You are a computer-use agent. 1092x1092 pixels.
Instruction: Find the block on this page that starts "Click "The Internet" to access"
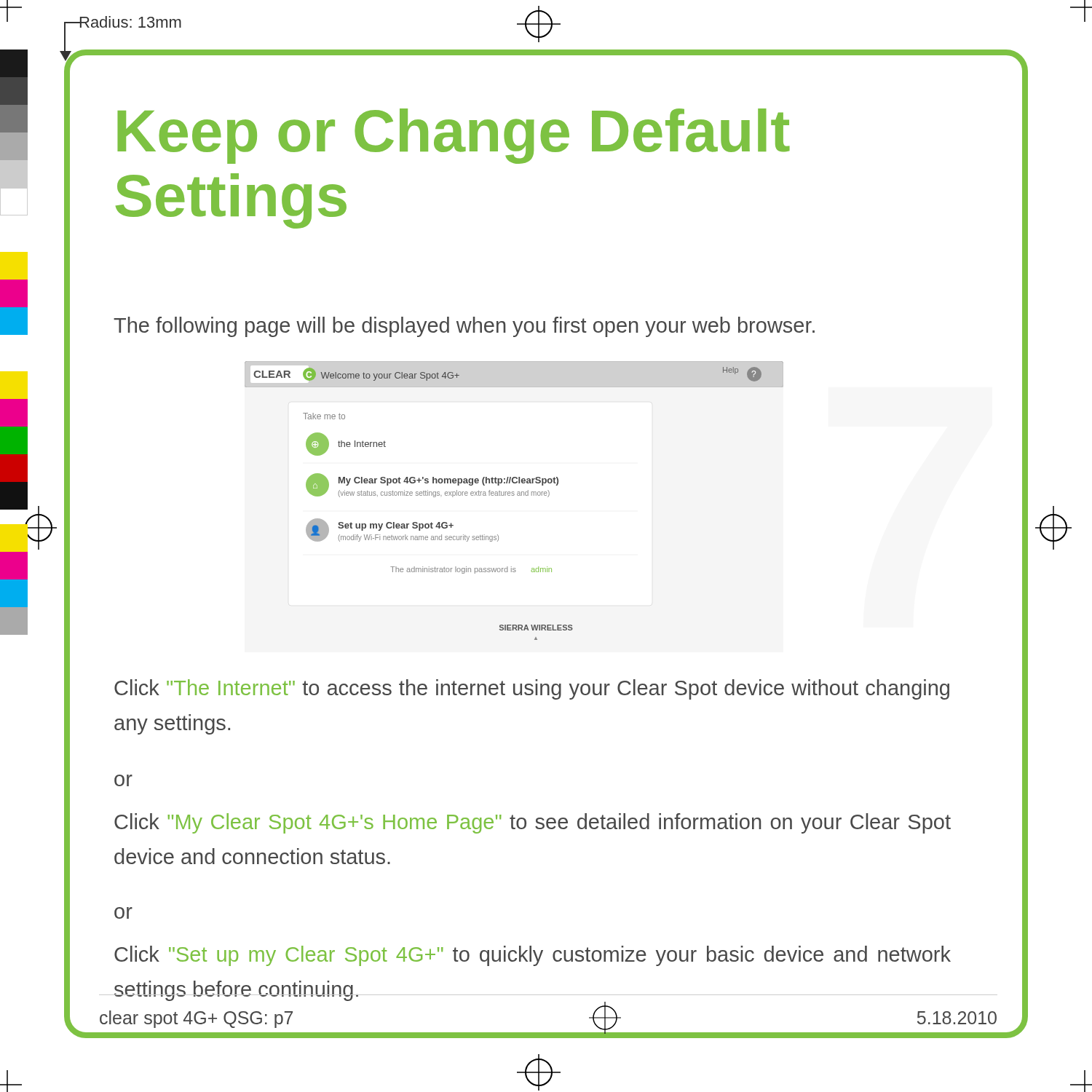click(x=532, y=705)
